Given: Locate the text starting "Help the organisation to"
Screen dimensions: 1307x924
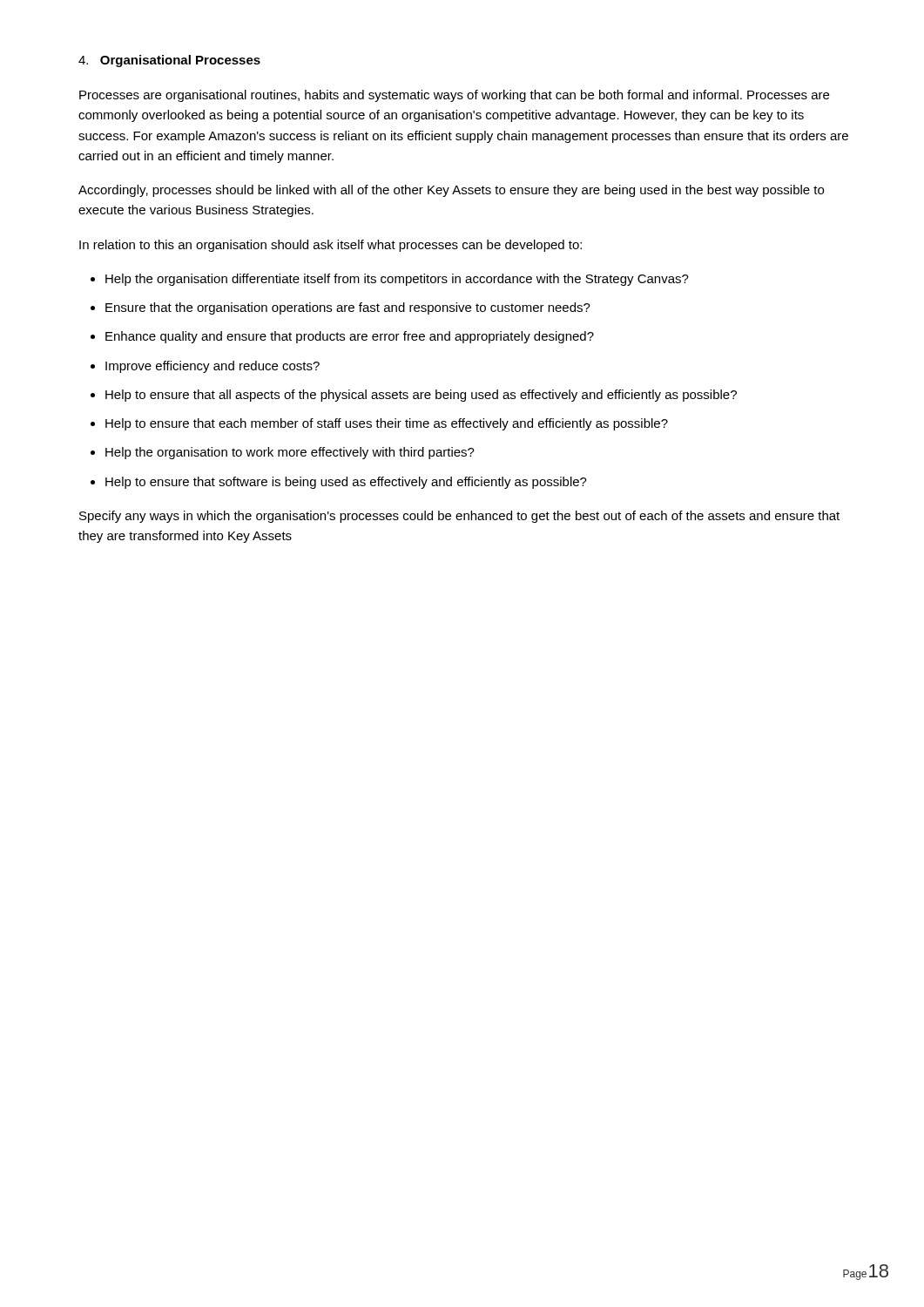Looking at the screenshot, I should tap(290, 452).
